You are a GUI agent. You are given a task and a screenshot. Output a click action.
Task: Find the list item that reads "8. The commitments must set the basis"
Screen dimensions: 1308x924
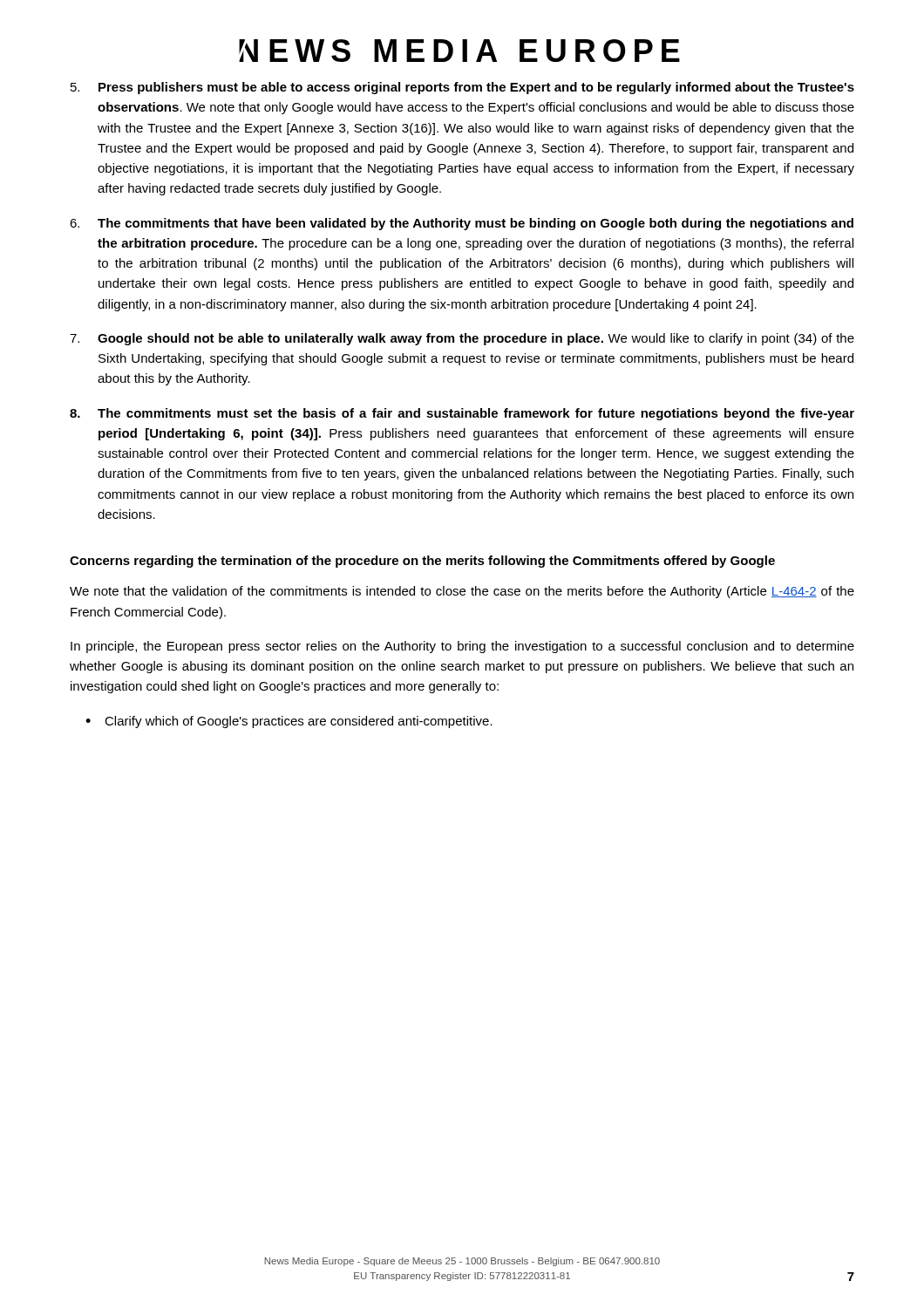click(462, 463)
